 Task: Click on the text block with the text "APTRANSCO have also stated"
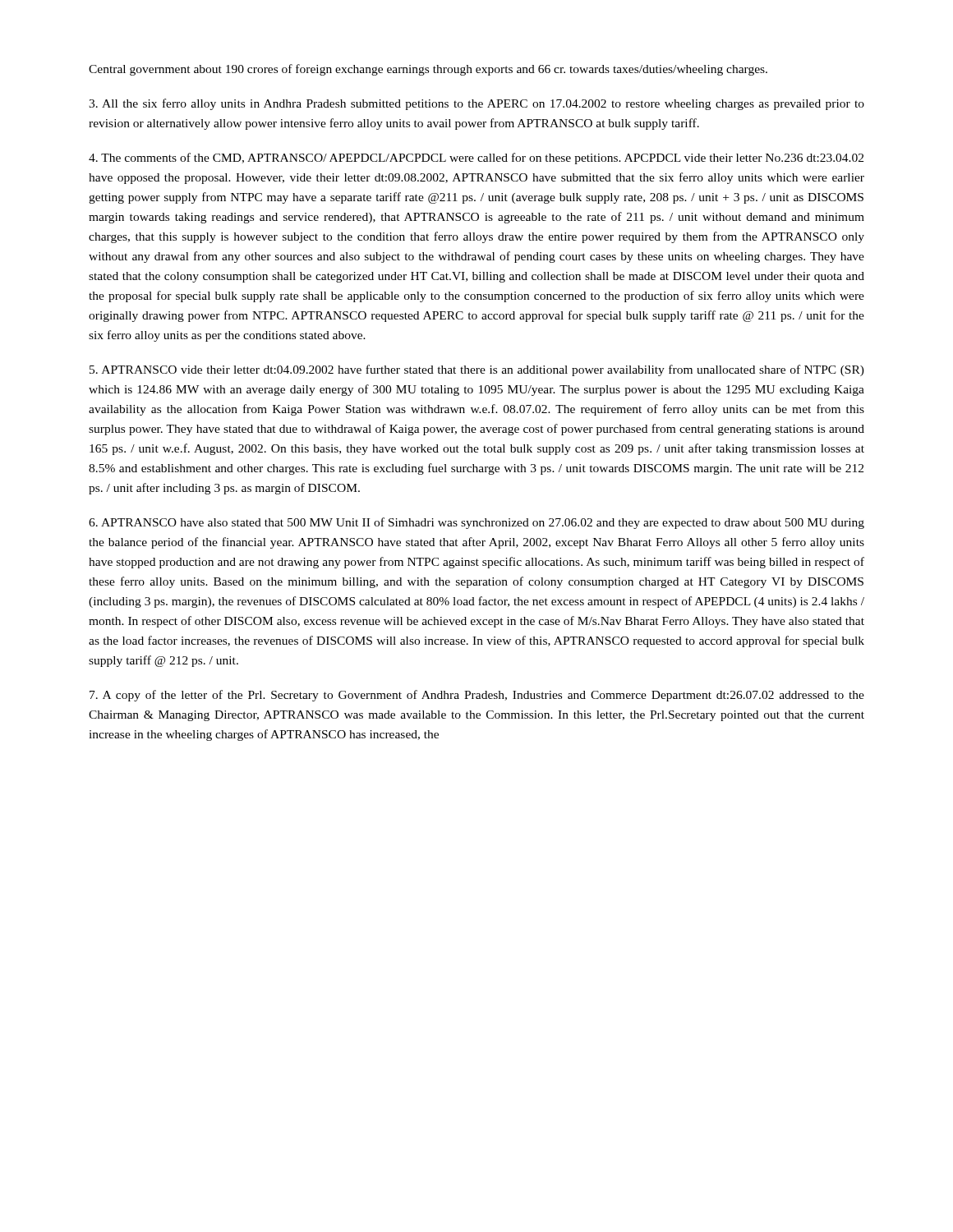(476, 591)
